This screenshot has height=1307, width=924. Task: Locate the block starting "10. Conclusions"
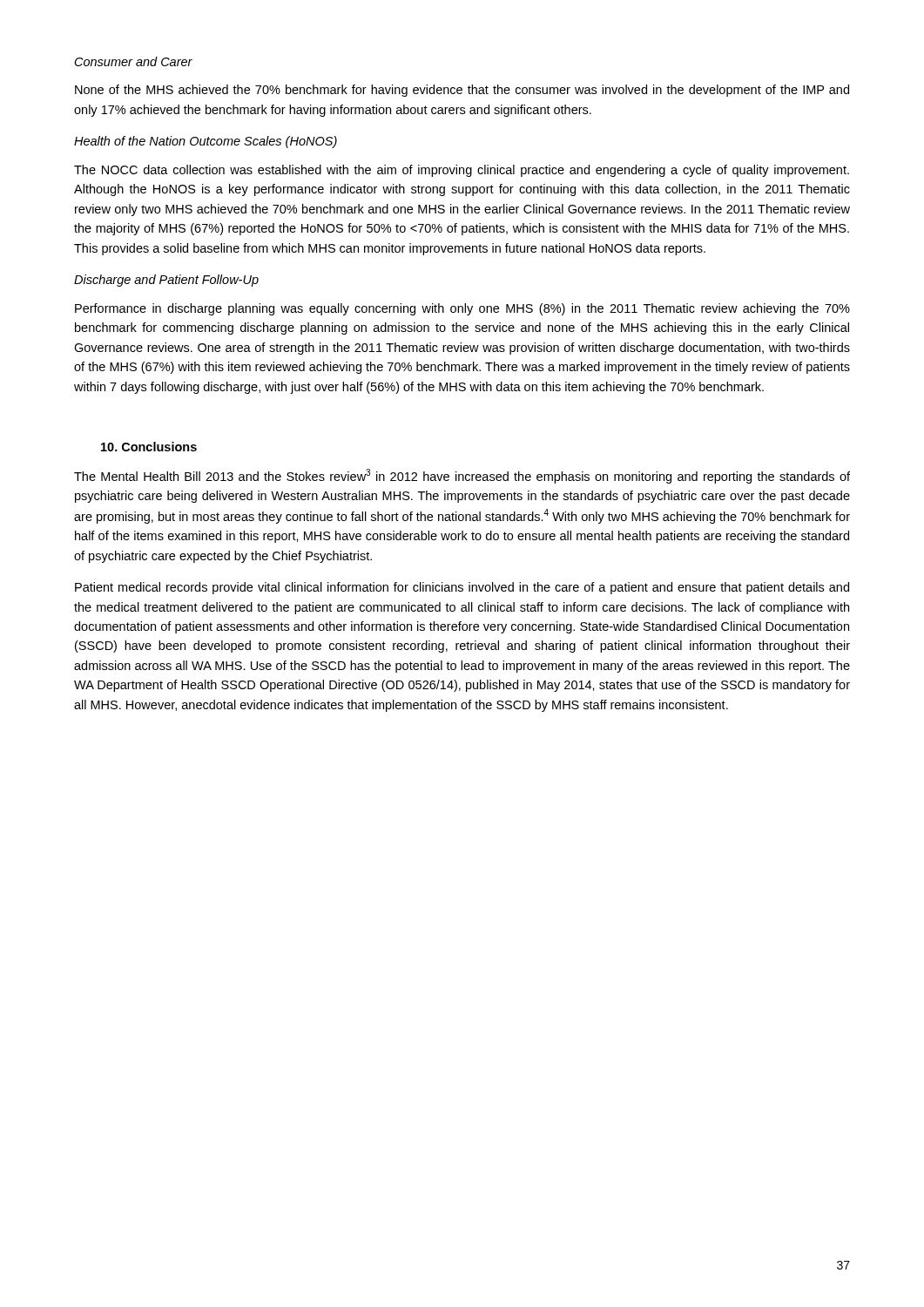(149, 447)
